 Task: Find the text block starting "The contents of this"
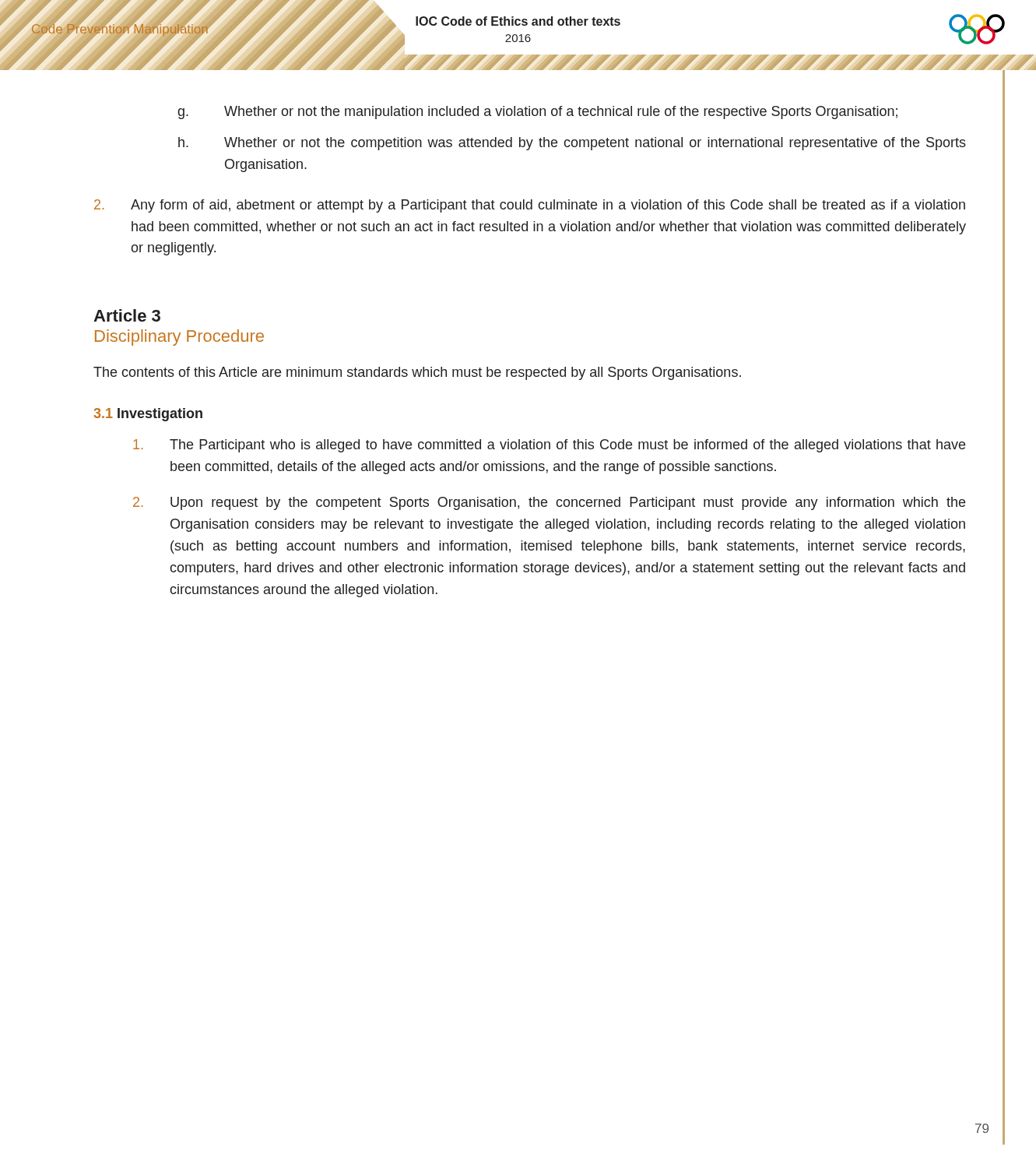point(418,372)
